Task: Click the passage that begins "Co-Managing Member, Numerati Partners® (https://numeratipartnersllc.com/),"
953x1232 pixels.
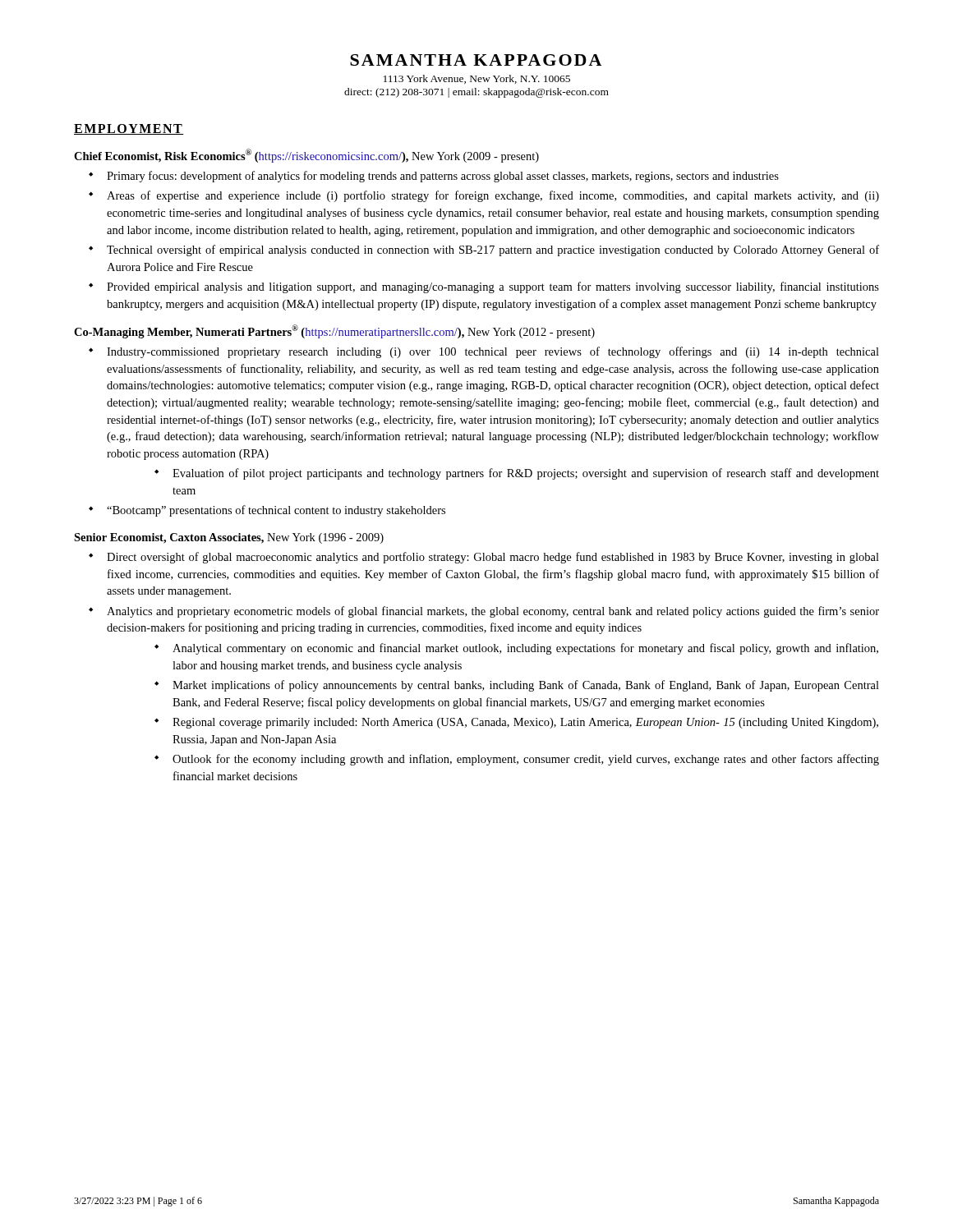Action: tap(334, 331)
